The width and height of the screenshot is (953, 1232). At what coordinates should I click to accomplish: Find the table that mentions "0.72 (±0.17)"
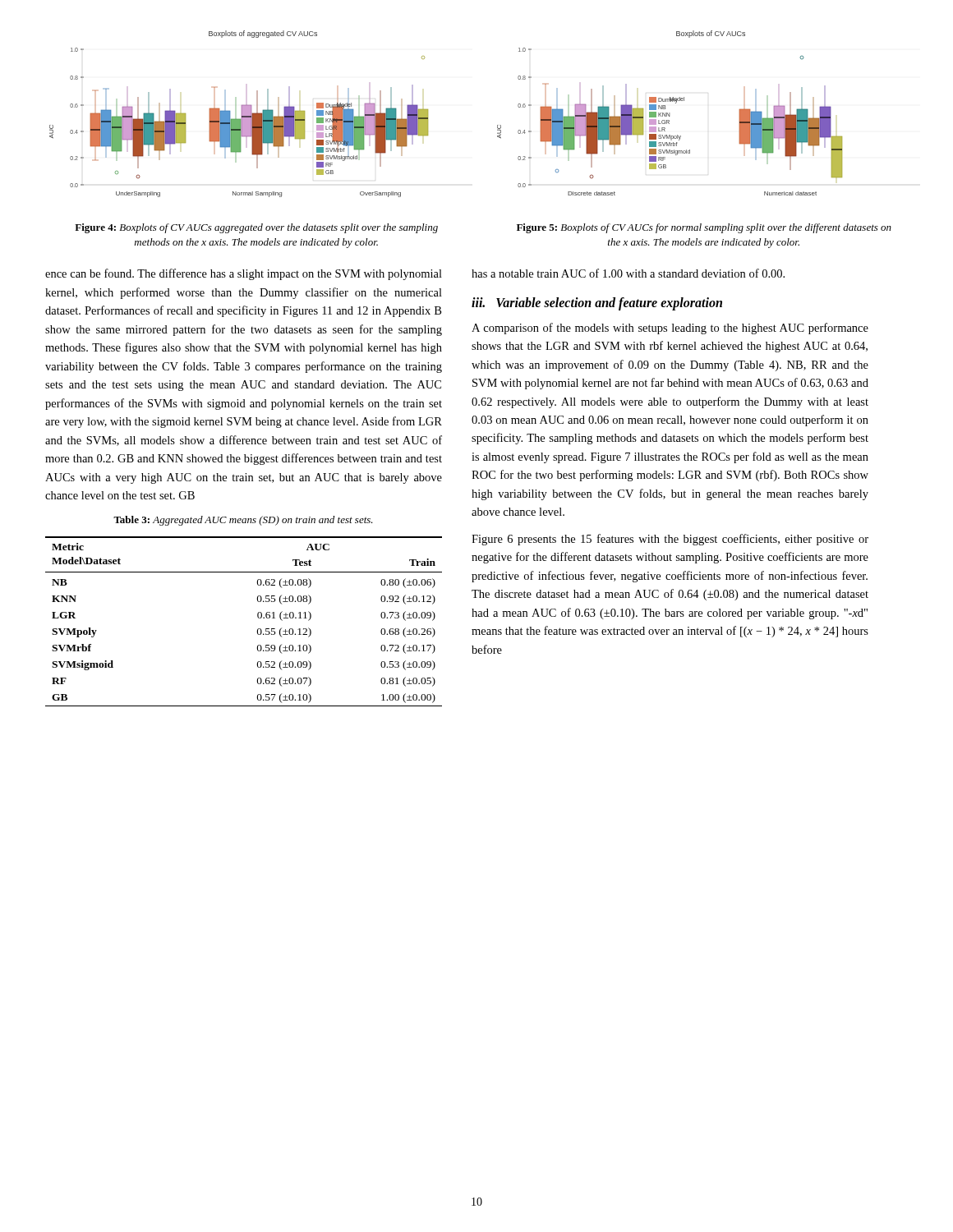pos(244,621)
